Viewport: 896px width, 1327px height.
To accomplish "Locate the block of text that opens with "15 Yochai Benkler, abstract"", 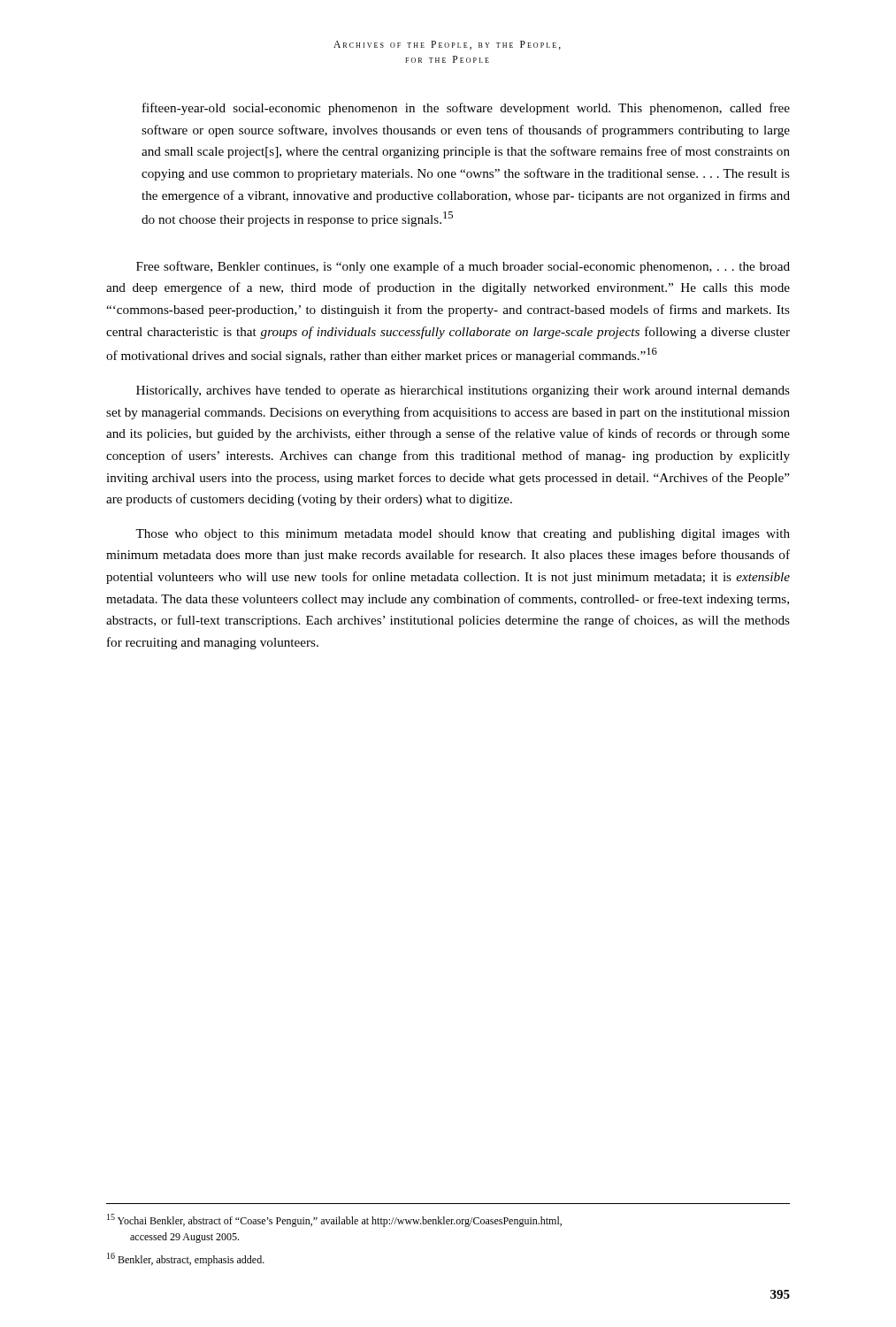I will point(334,1227).
